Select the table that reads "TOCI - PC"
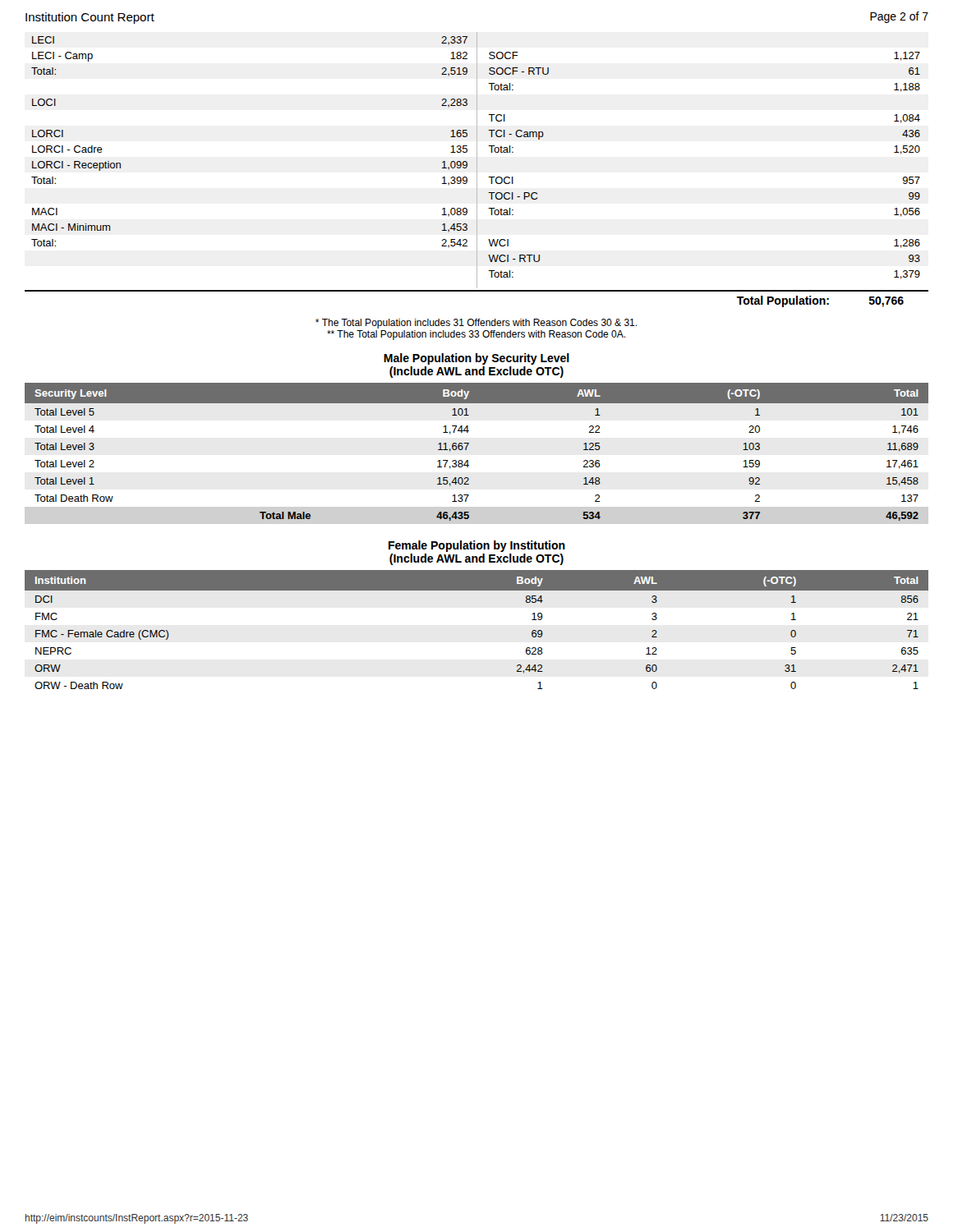The height and width of the screenshot is (1232, 953). click(476, 159)
